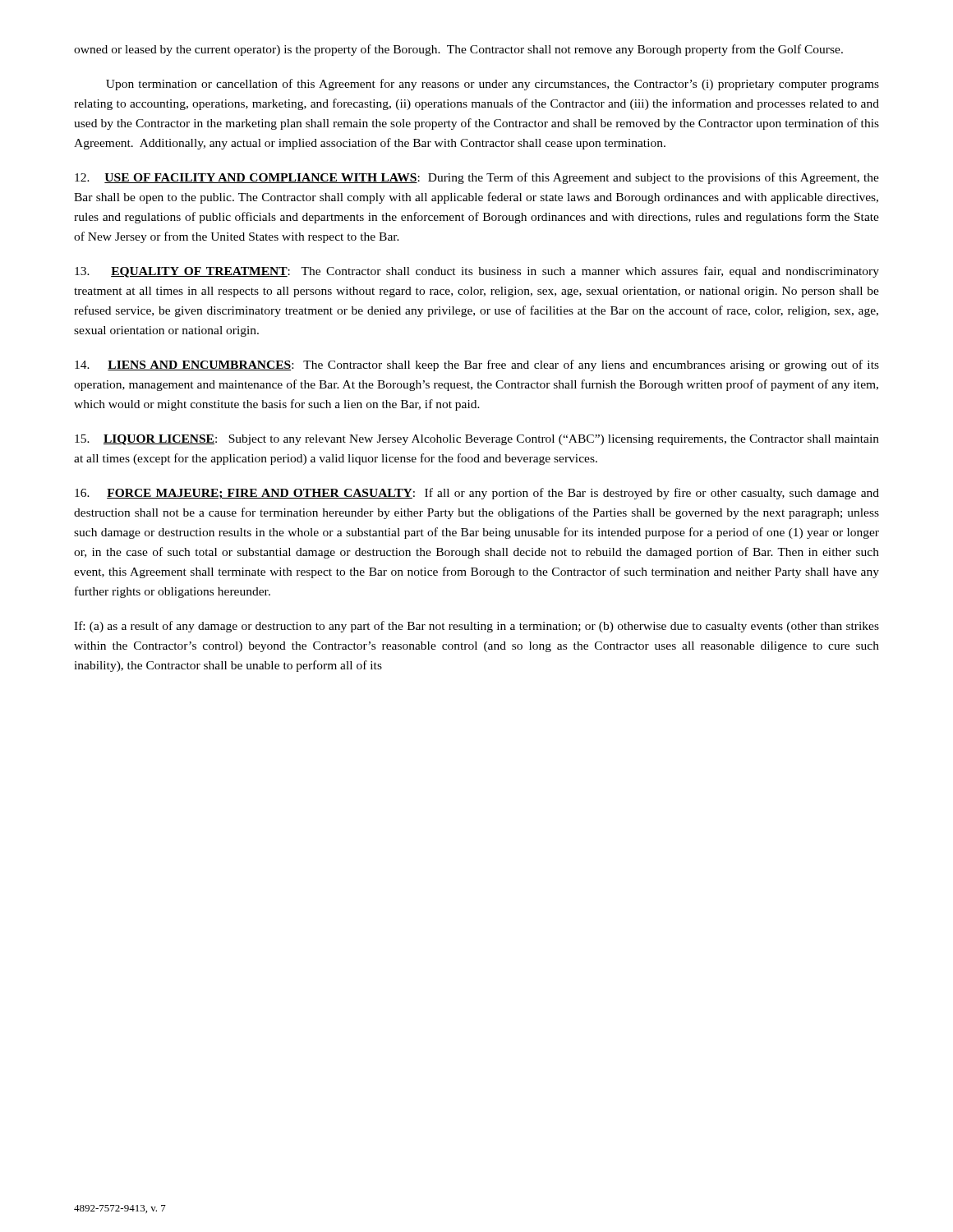
Task: Locate the text starting "13. EQUALITY OF TREATMENT: The Contractor shall conduct"
Action: (x=476, y=301)
